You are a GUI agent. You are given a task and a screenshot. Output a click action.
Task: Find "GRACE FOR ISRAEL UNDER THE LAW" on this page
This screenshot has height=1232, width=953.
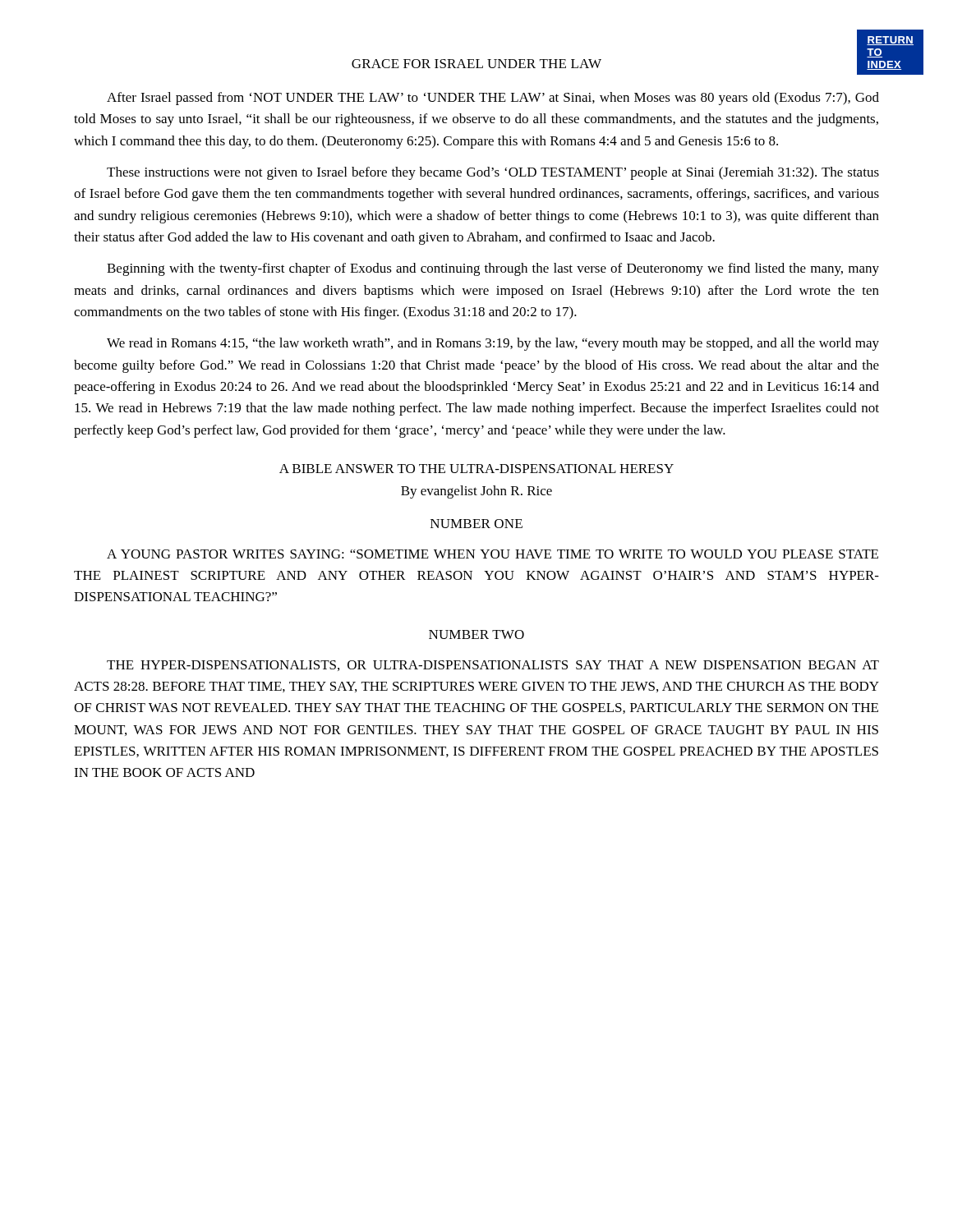click(x=476, y=64)
